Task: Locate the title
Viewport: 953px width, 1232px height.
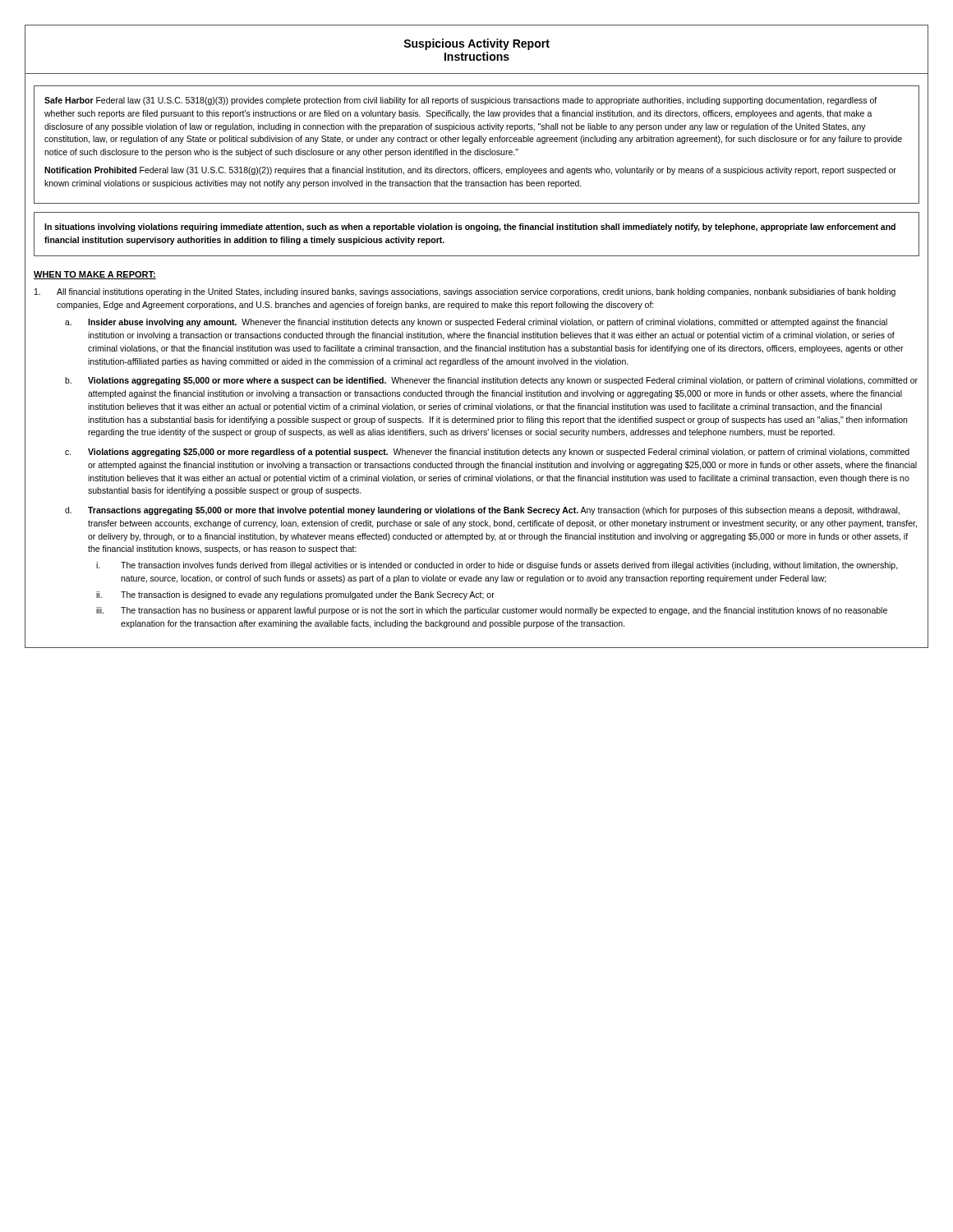Action: (476, 50)
